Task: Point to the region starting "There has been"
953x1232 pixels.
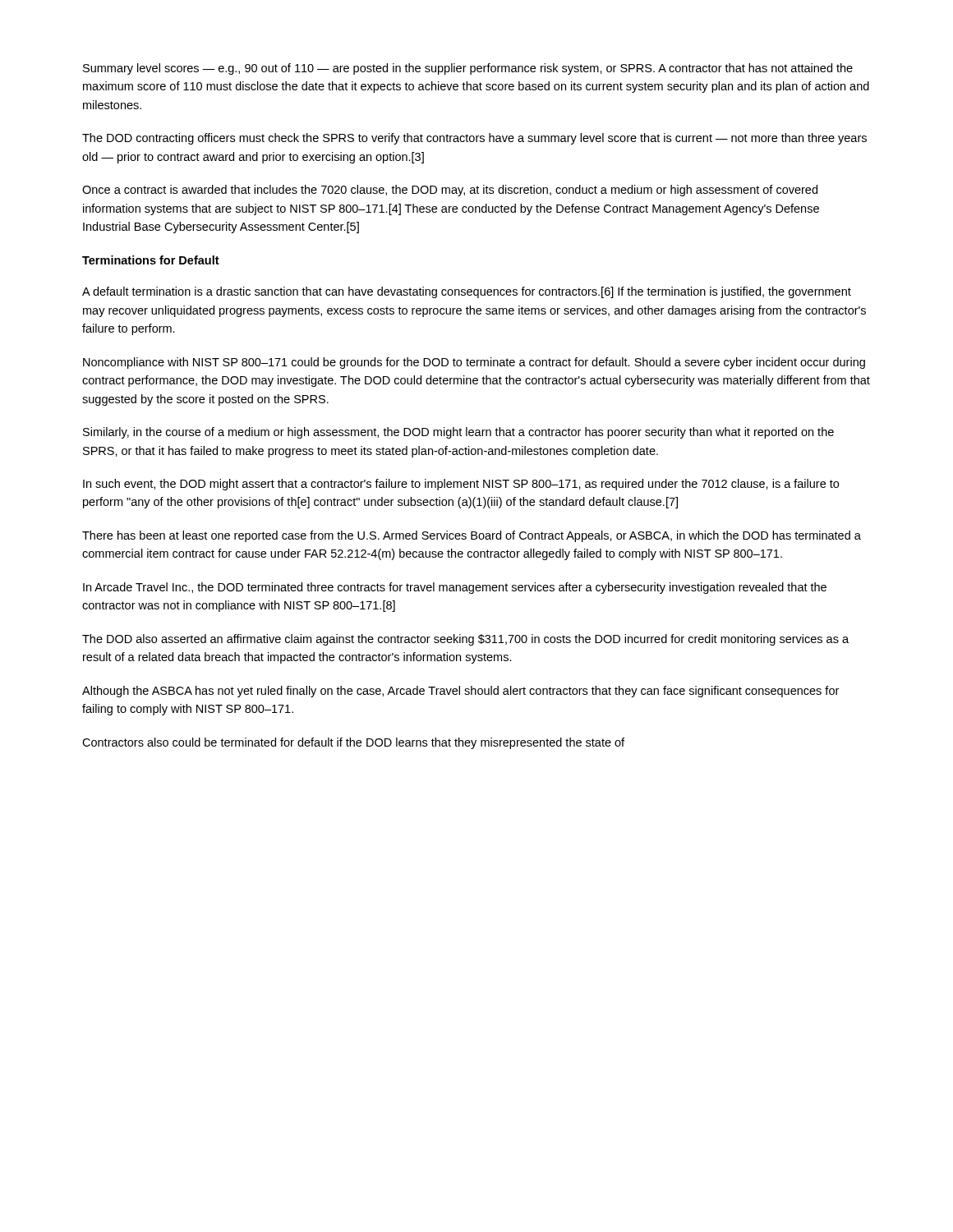Action: (x=471, y=545)
